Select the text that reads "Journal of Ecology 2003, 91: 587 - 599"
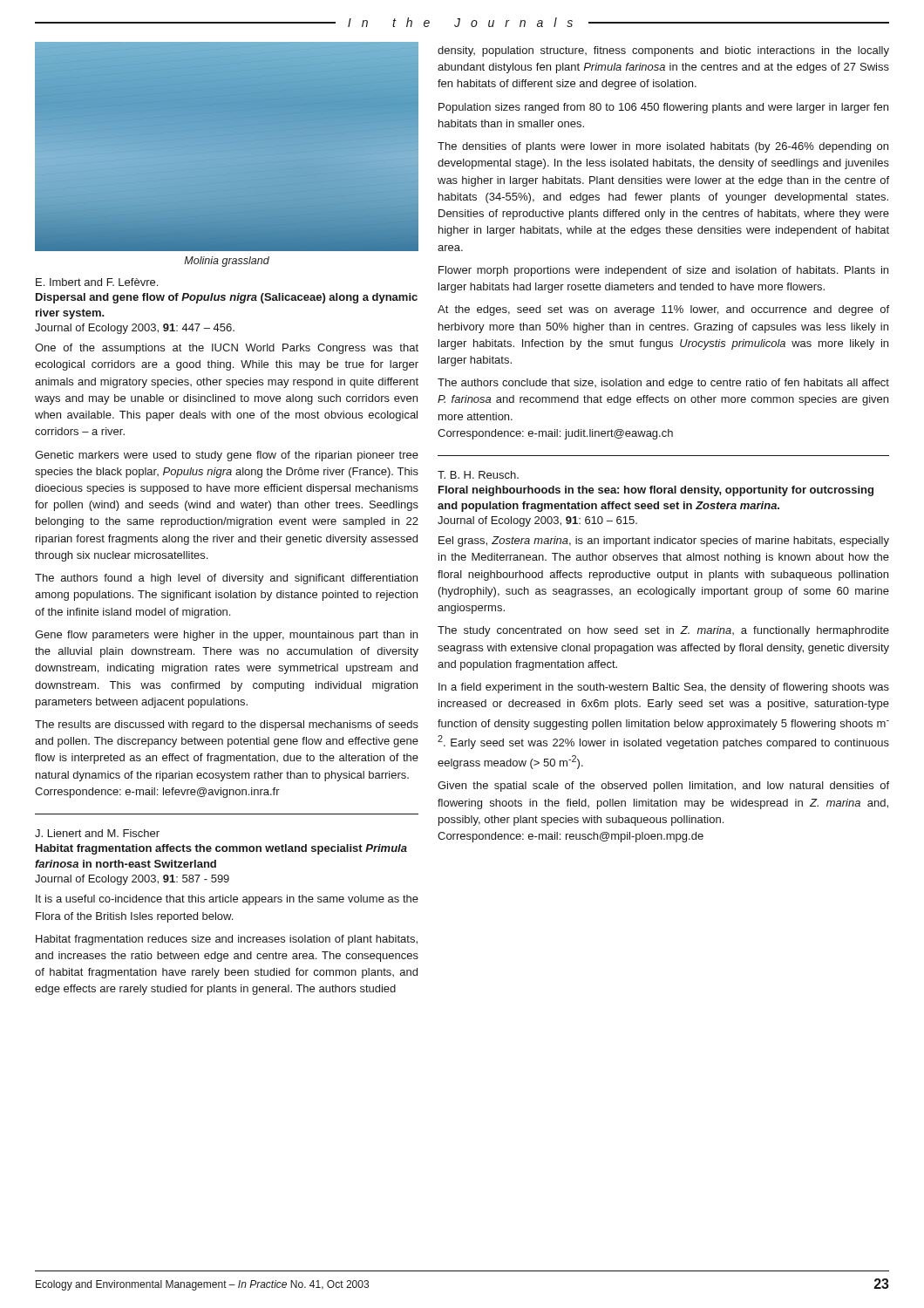Image resolution: width=924 pixels, height=1308 pixels. 132,879
